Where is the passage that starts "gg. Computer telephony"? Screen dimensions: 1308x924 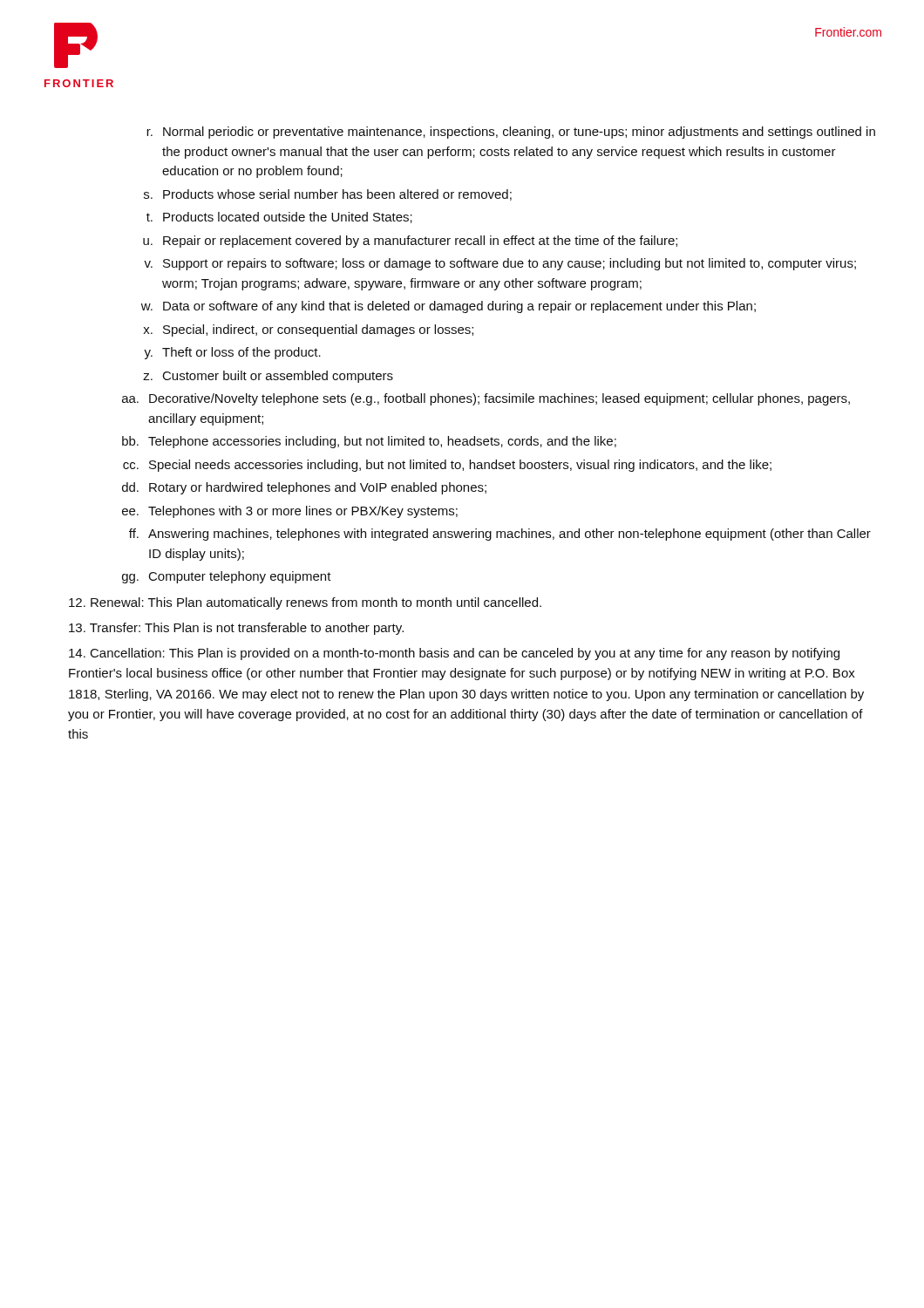[x=227, y=577]
